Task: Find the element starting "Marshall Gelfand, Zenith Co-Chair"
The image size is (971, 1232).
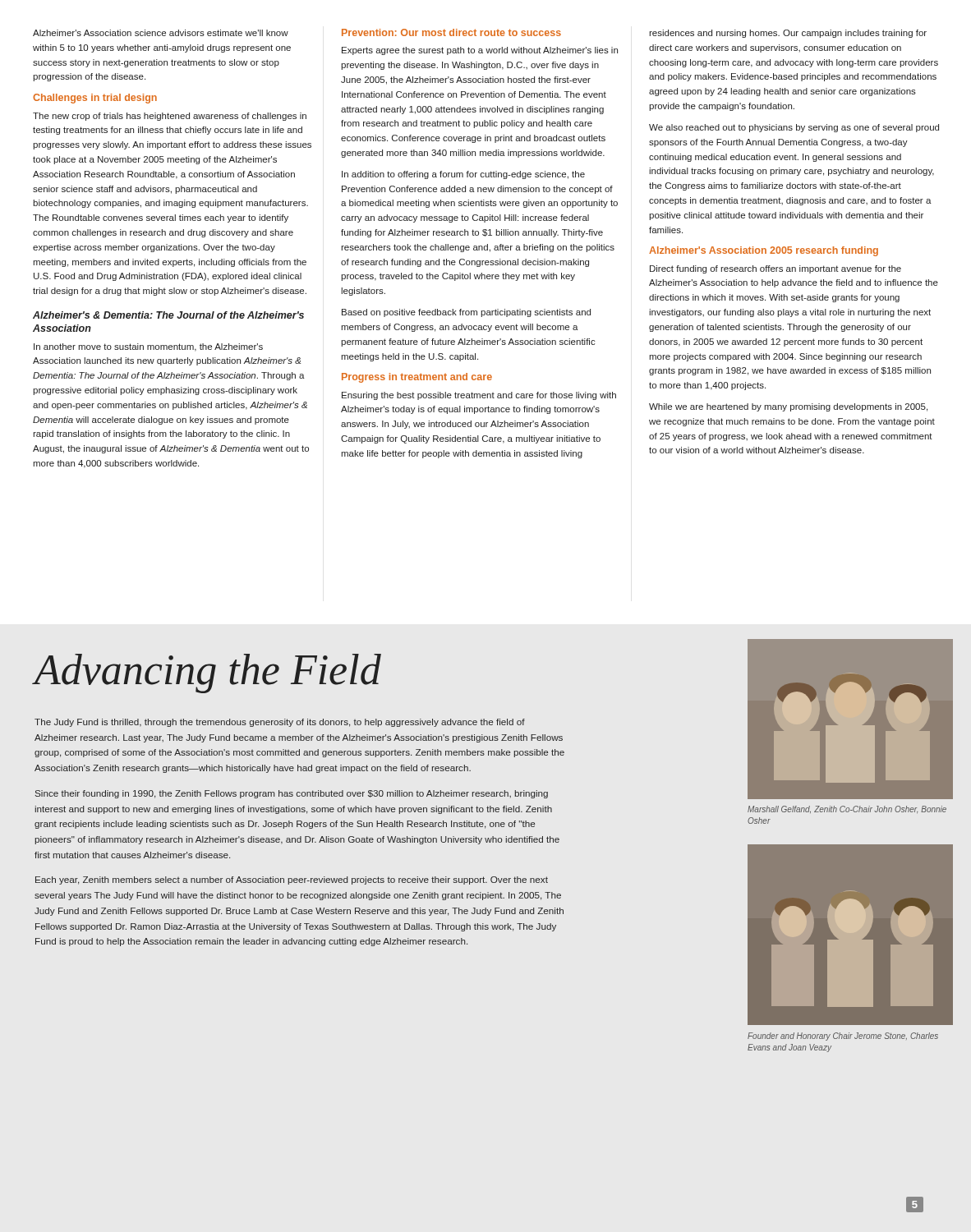Action: [x=850, y=815]
